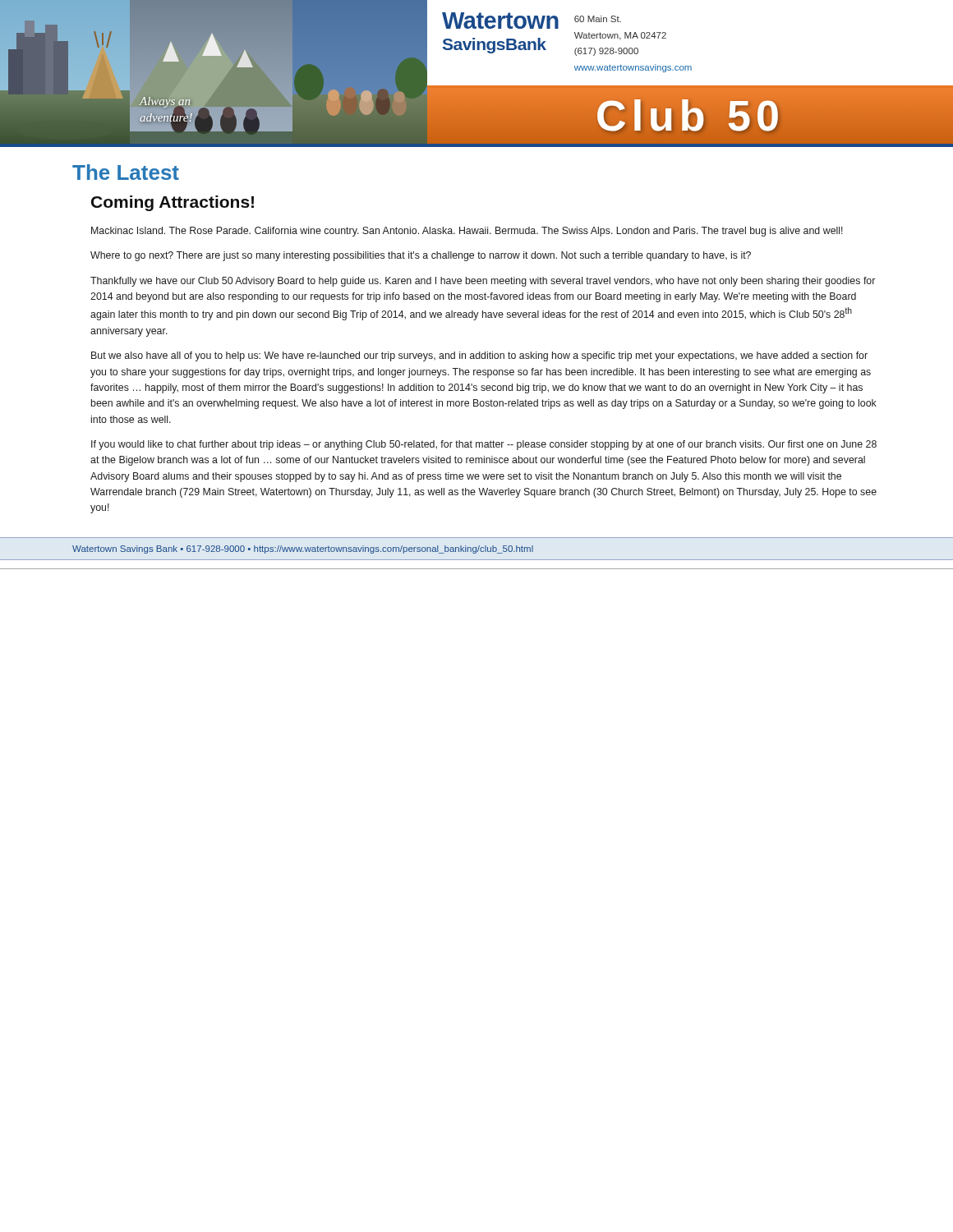953x1232 pixels.
Task: Find the text block containing "If you would like to chat further"
Action: (484, 476)
